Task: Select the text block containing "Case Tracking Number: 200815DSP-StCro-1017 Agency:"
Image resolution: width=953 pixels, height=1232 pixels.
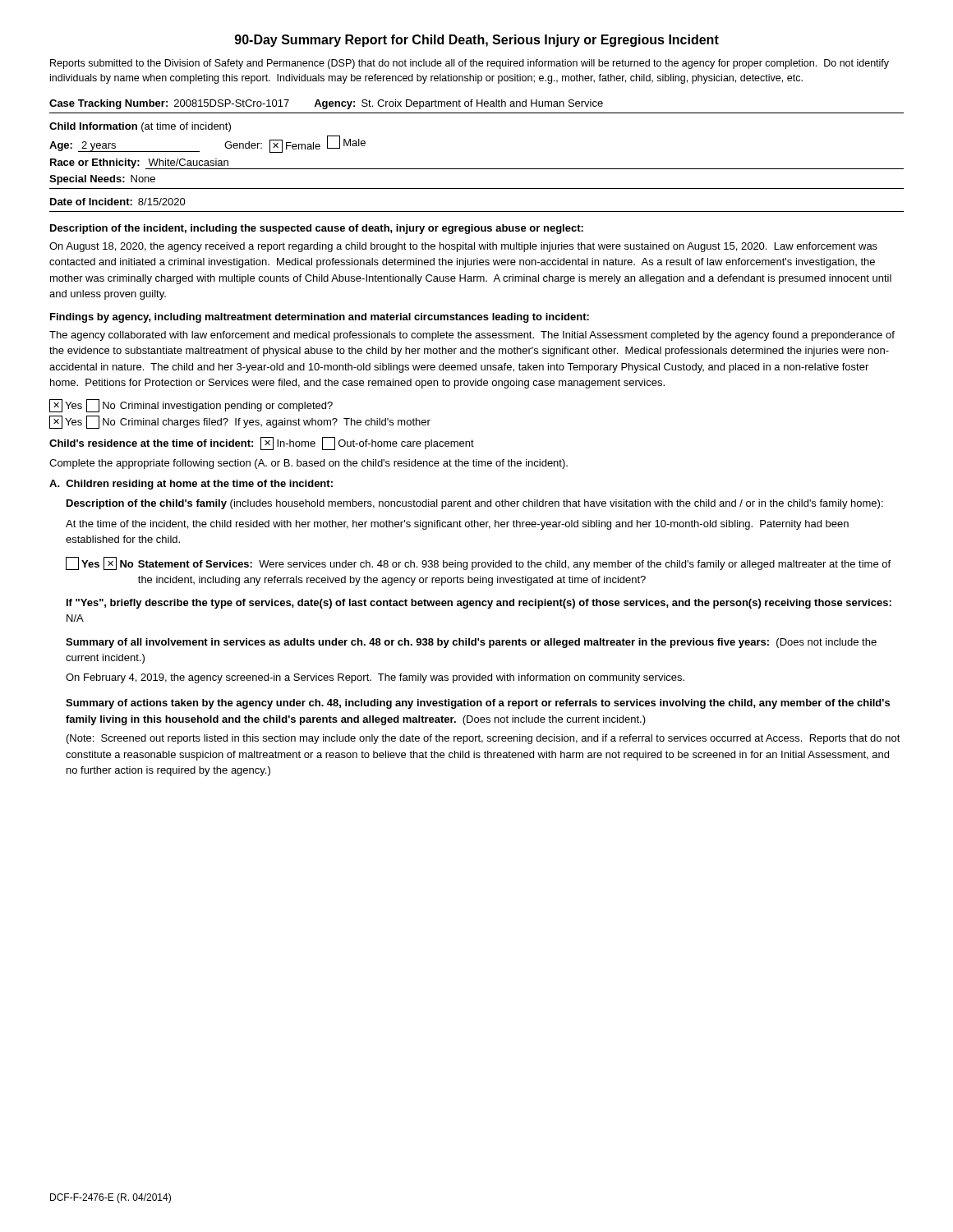Action: (x=476, y=103)
